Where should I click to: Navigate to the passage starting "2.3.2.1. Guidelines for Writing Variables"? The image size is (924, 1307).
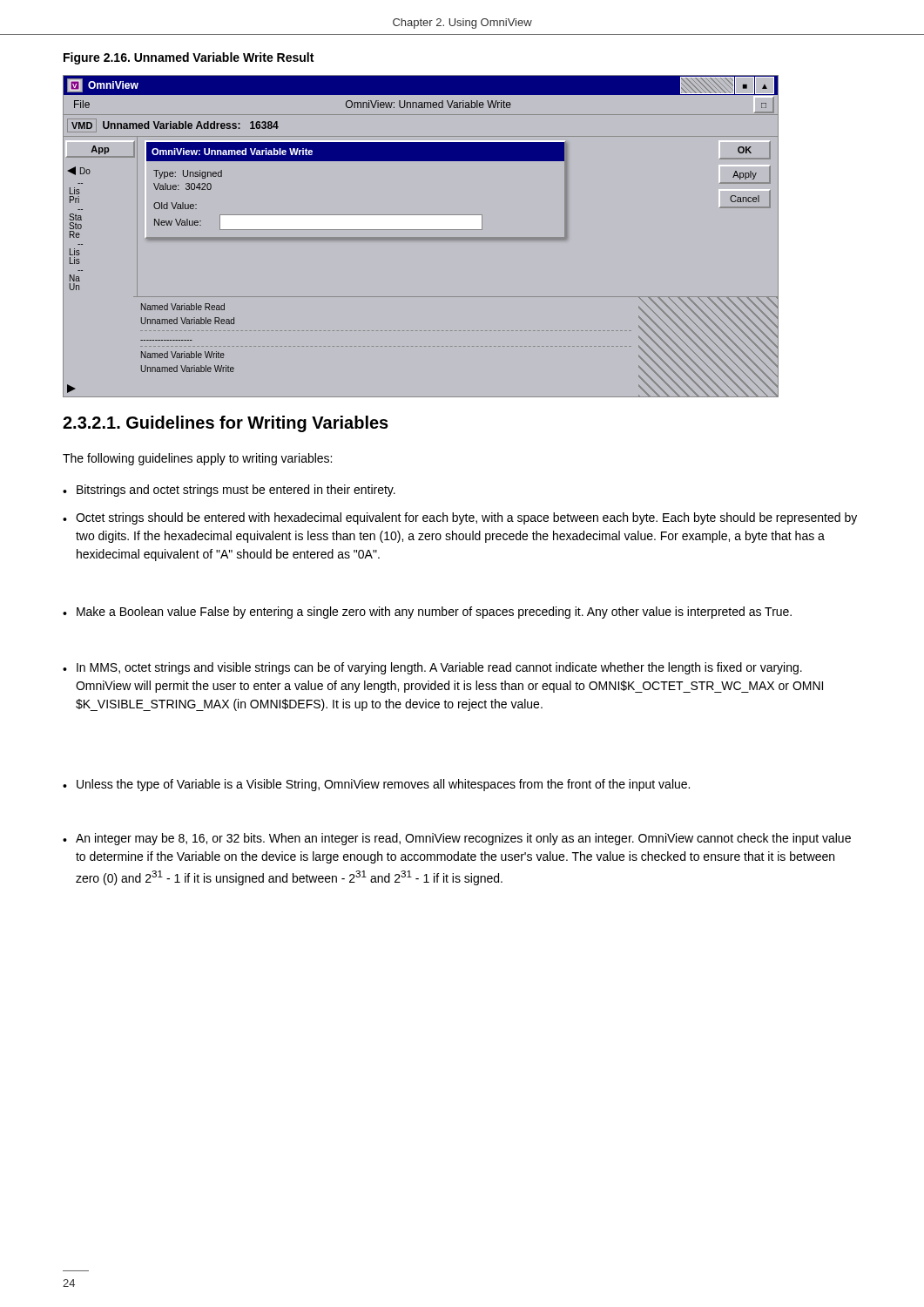pos(226,423)
